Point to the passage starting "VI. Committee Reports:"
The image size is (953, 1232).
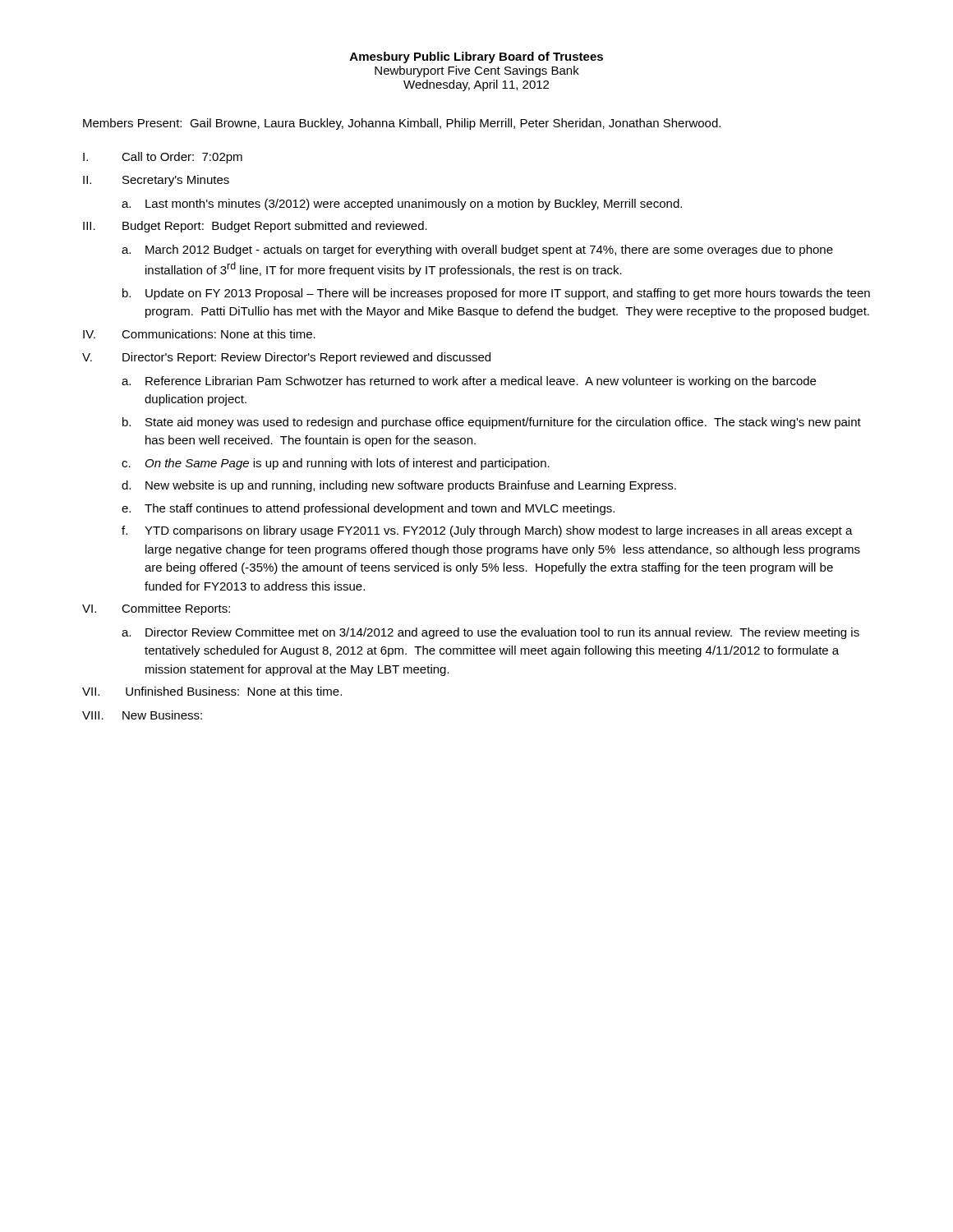(x=157, y=609)
